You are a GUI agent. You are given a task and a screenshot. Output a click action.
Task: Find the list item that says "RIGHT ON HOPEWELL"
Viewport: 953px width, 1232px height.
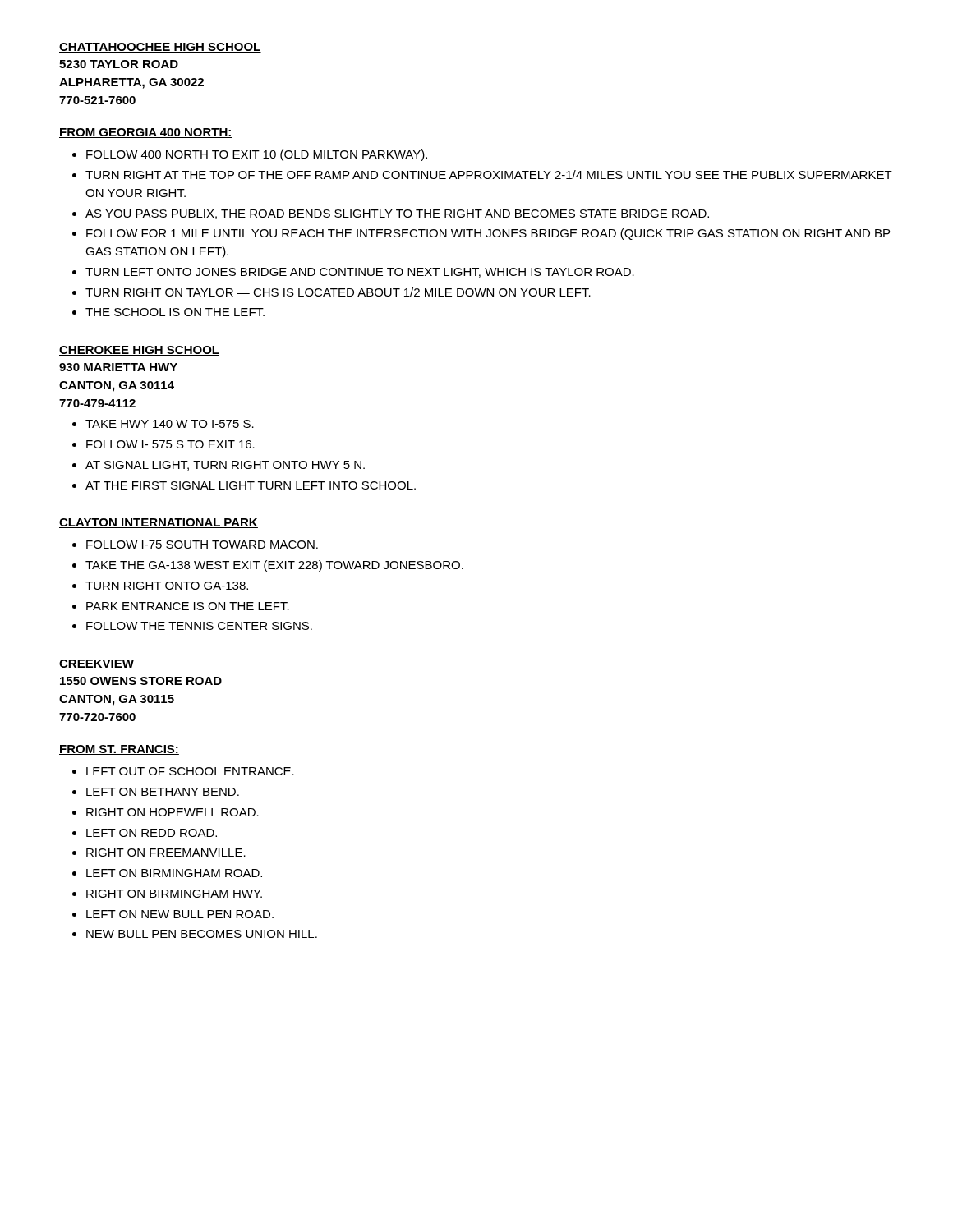[x=172, y=812]
